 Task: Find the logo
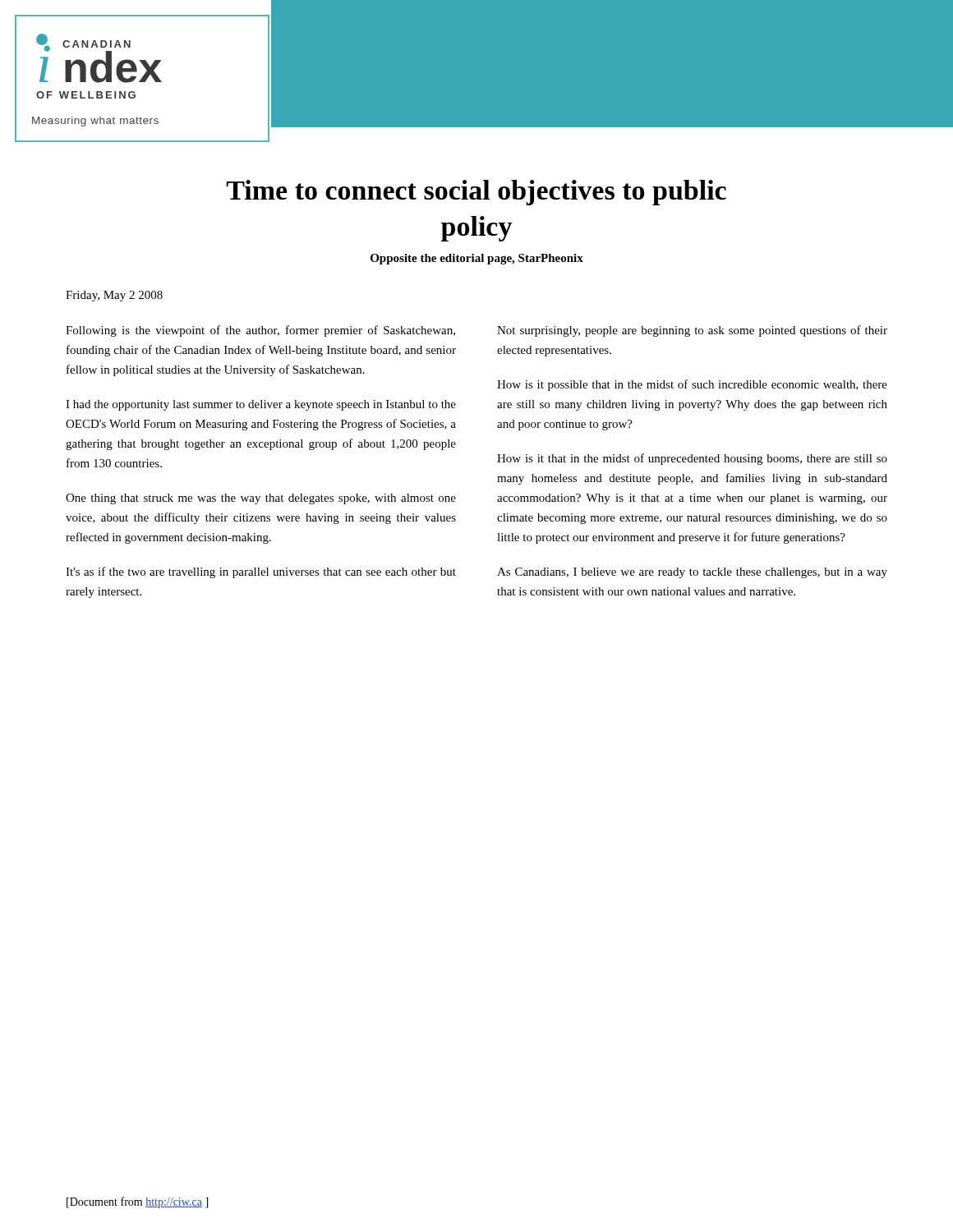[142, 78]
